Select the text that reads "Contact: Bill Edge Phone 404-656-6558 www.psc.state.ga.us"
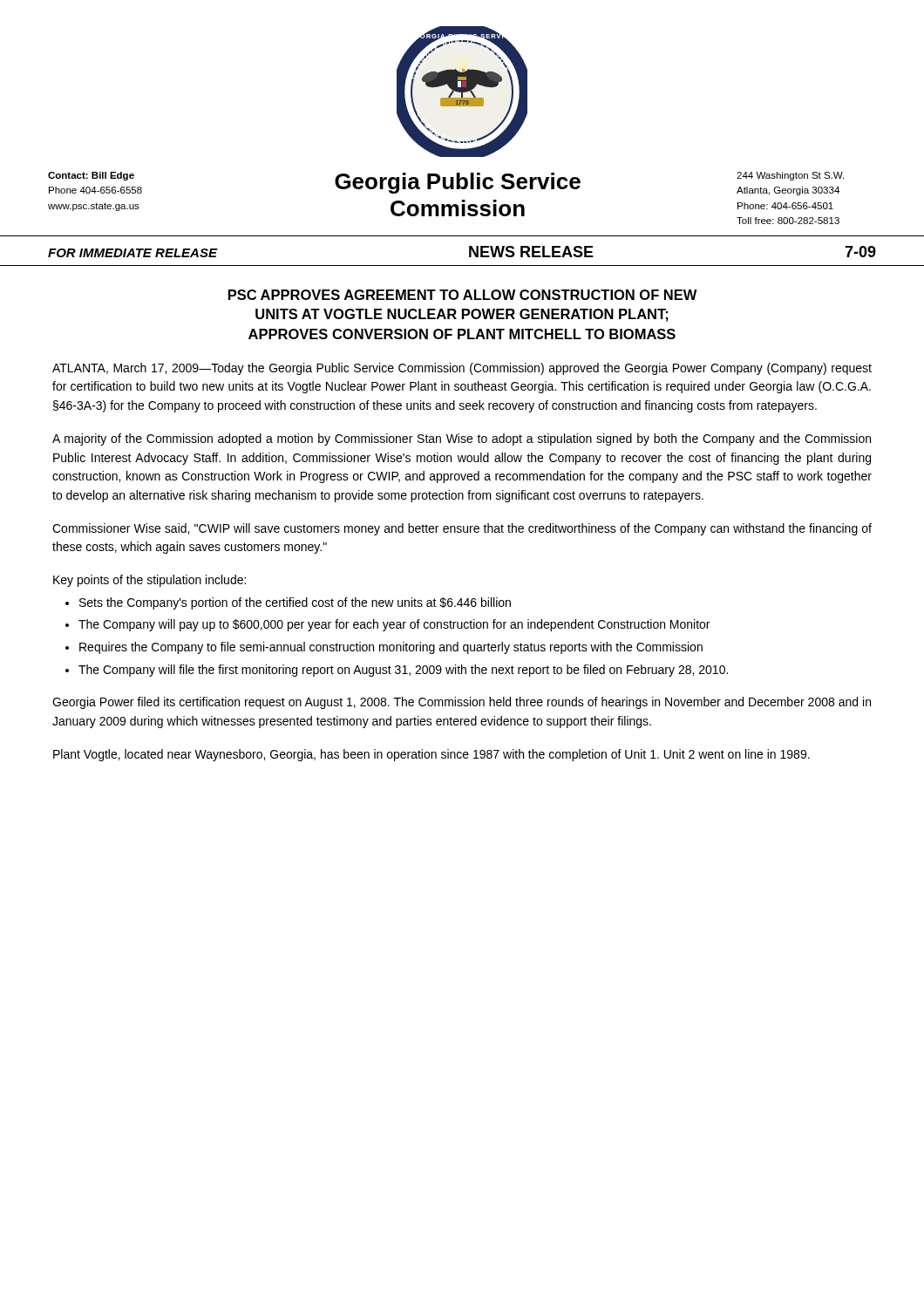The height and width of the screenshot is (1308, 924). coord(95,190)
